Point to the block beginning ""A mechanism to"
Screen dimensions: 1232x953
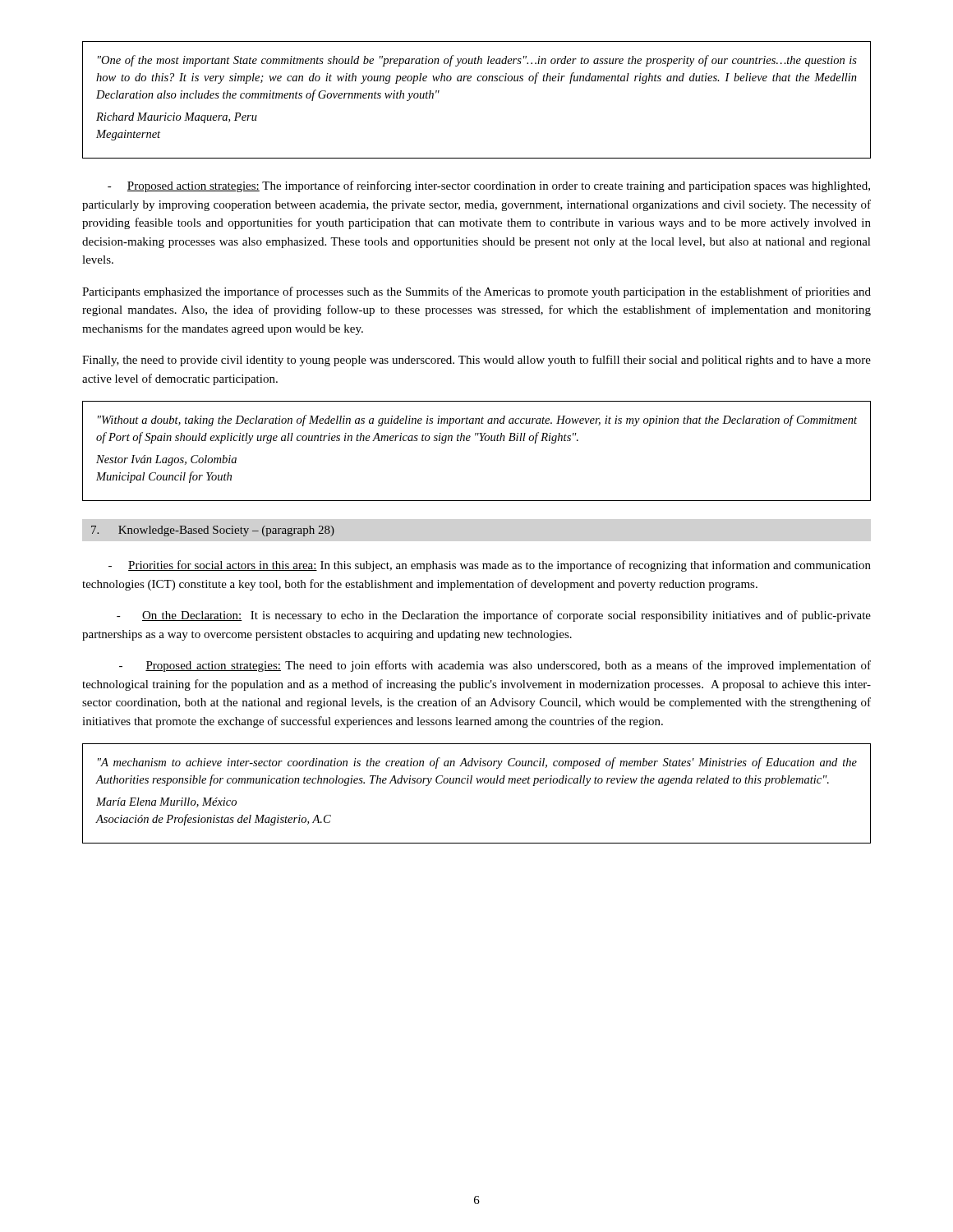[476, 791]
